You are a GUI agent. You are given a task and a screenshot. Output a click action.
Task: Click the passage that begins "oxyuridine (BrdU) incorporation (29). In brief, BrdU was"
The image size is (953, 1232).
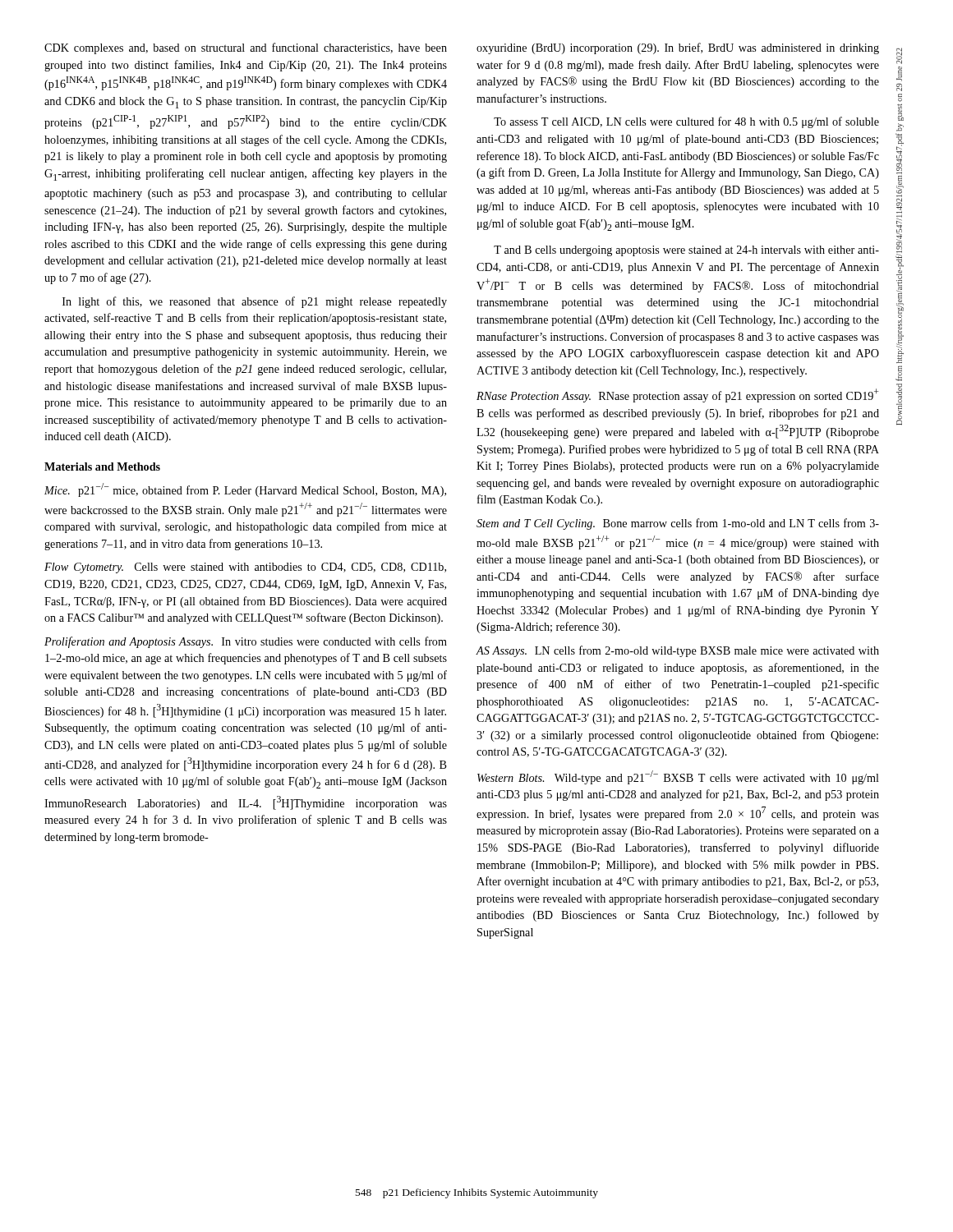678,73
